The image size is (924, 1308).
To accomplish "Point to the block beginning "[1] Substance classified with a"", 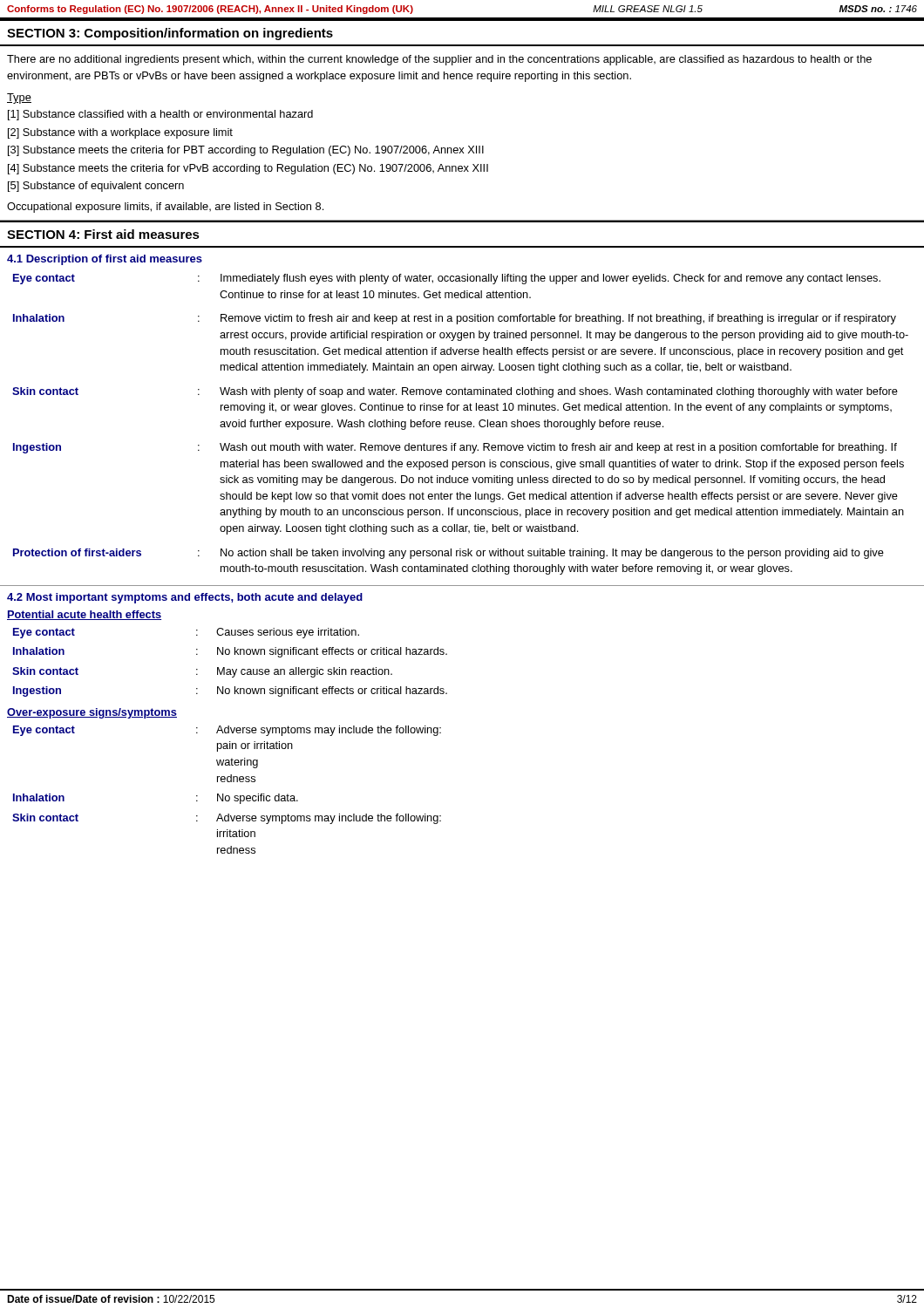I will pyautogui.click(x=160, y=114).
